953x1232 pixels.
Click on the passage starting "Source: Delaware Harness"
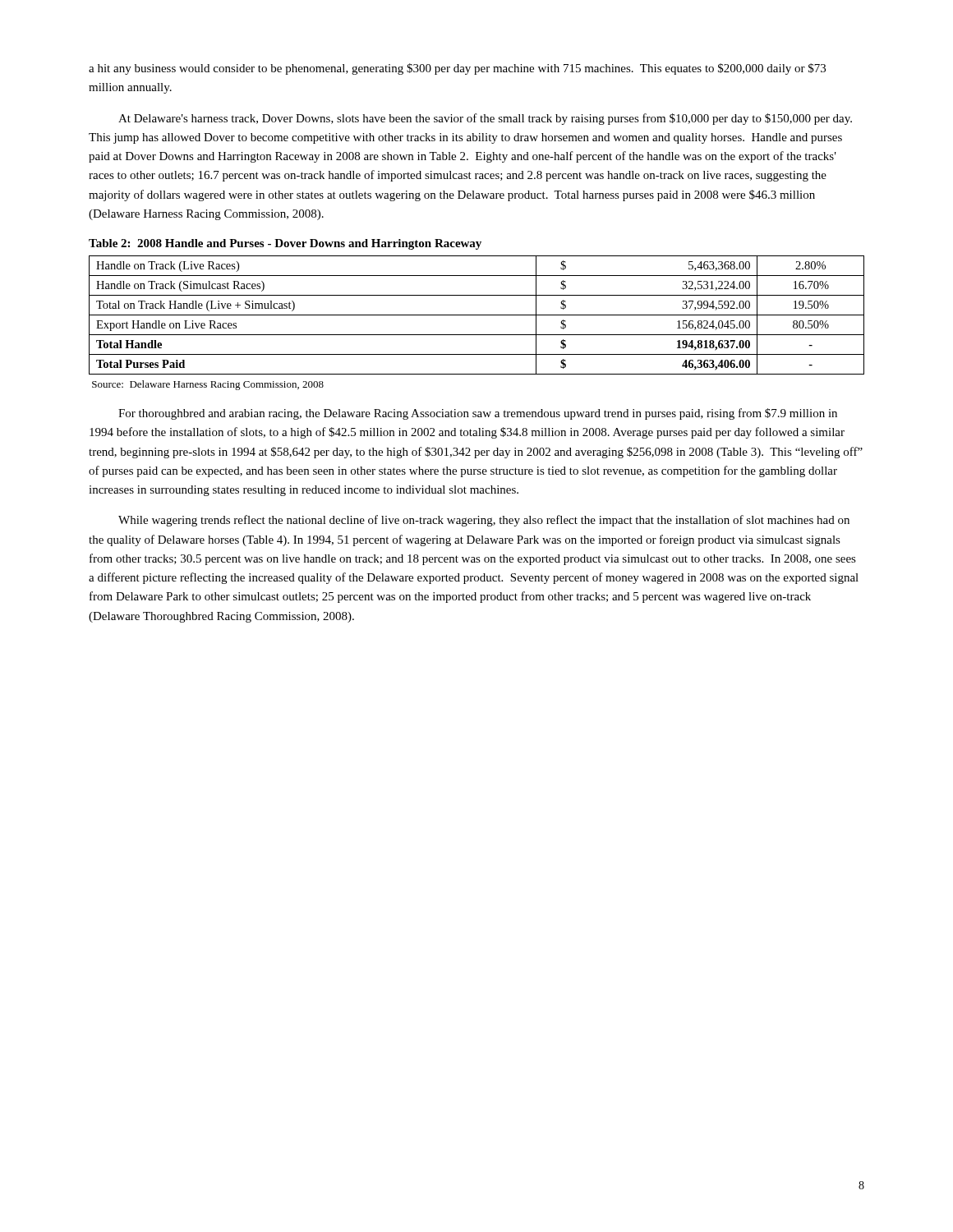click(x=206, y=384)
